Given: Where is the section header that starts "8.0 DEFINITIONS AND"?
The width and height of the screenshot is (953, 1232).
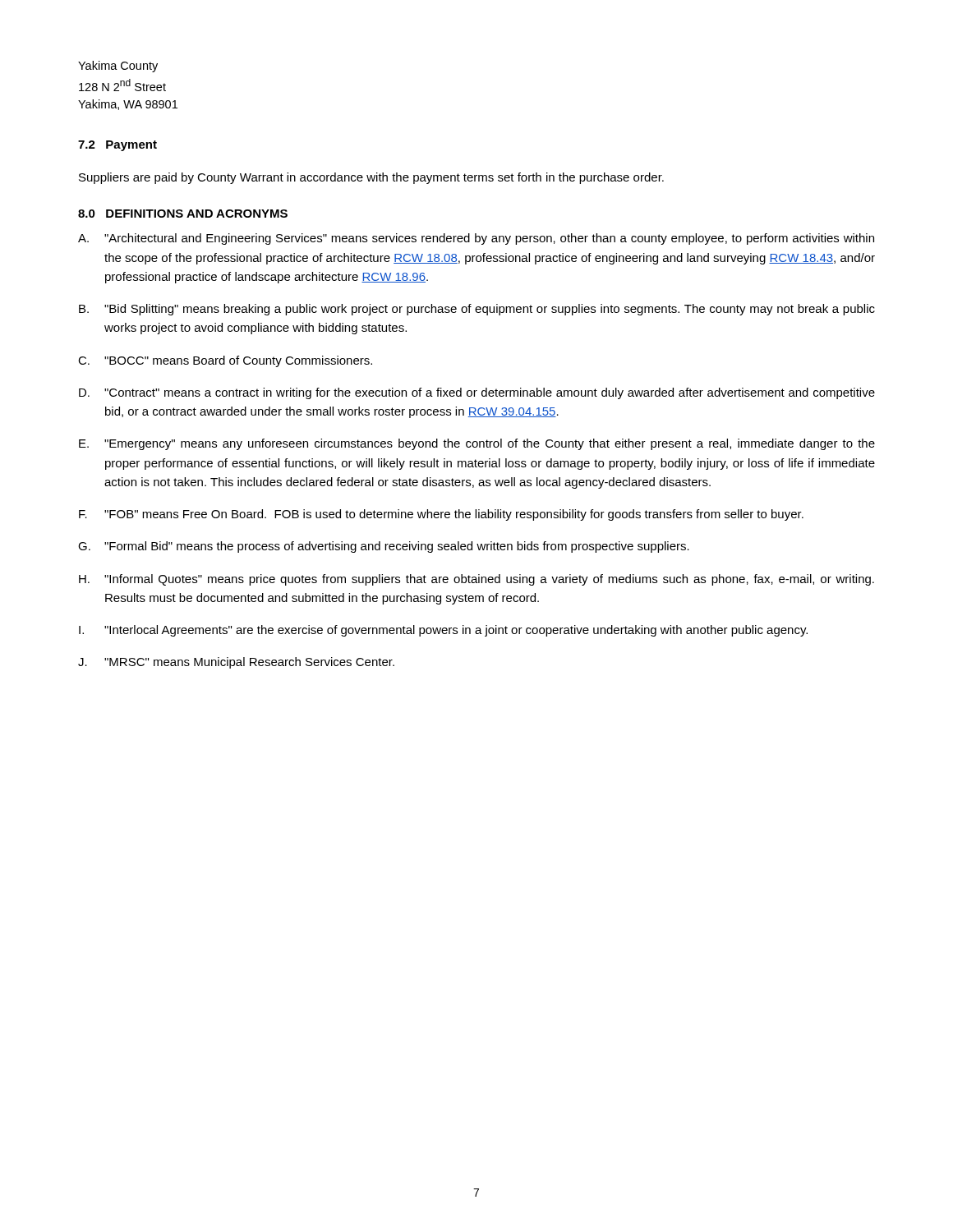Looking at the screenshot, I should click(x=183, y=213).
